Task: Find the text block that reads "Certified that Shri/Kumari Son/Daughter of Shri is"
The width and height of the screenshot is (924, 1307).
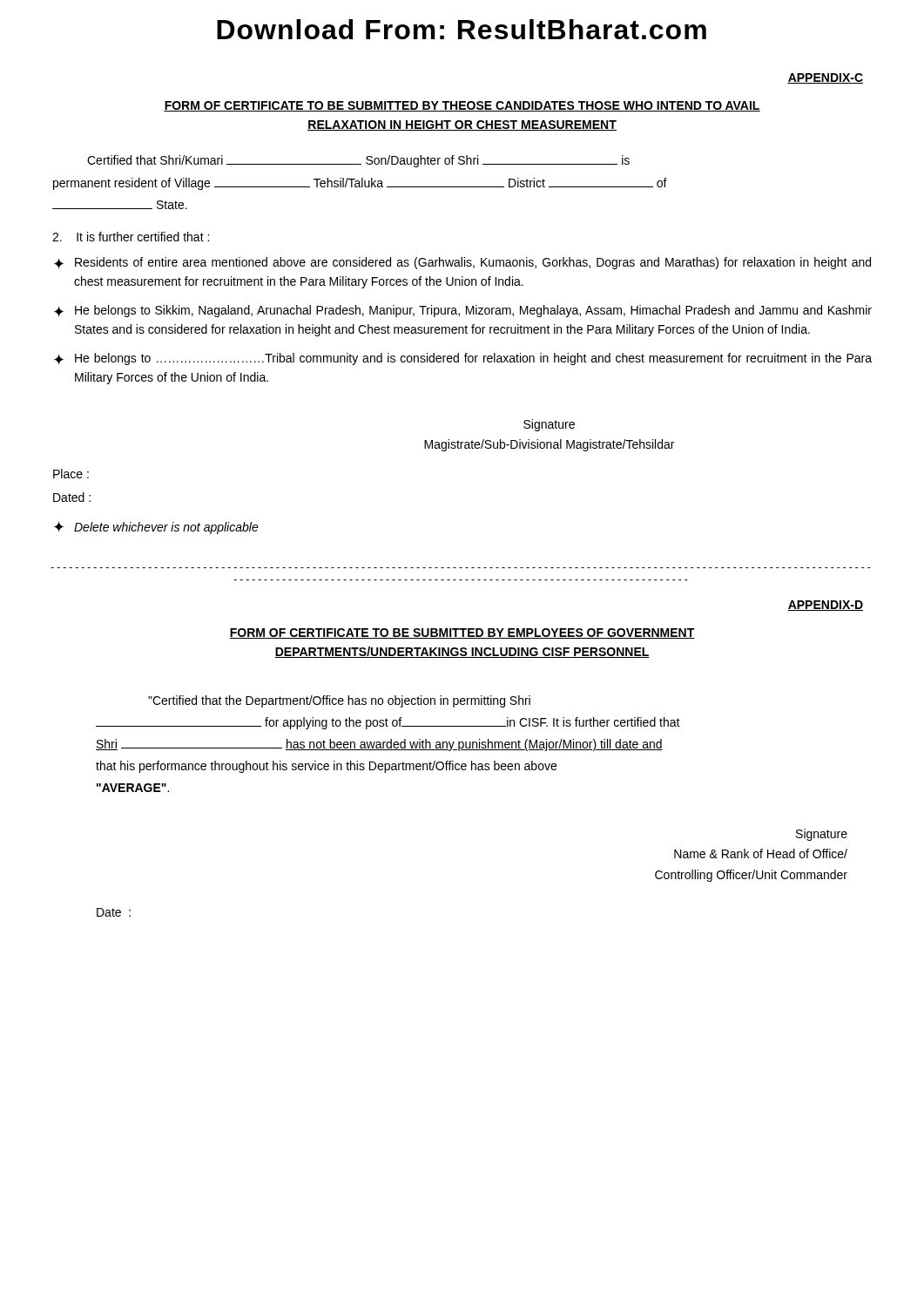Action: pyautogui.click(x=462, y=183)
